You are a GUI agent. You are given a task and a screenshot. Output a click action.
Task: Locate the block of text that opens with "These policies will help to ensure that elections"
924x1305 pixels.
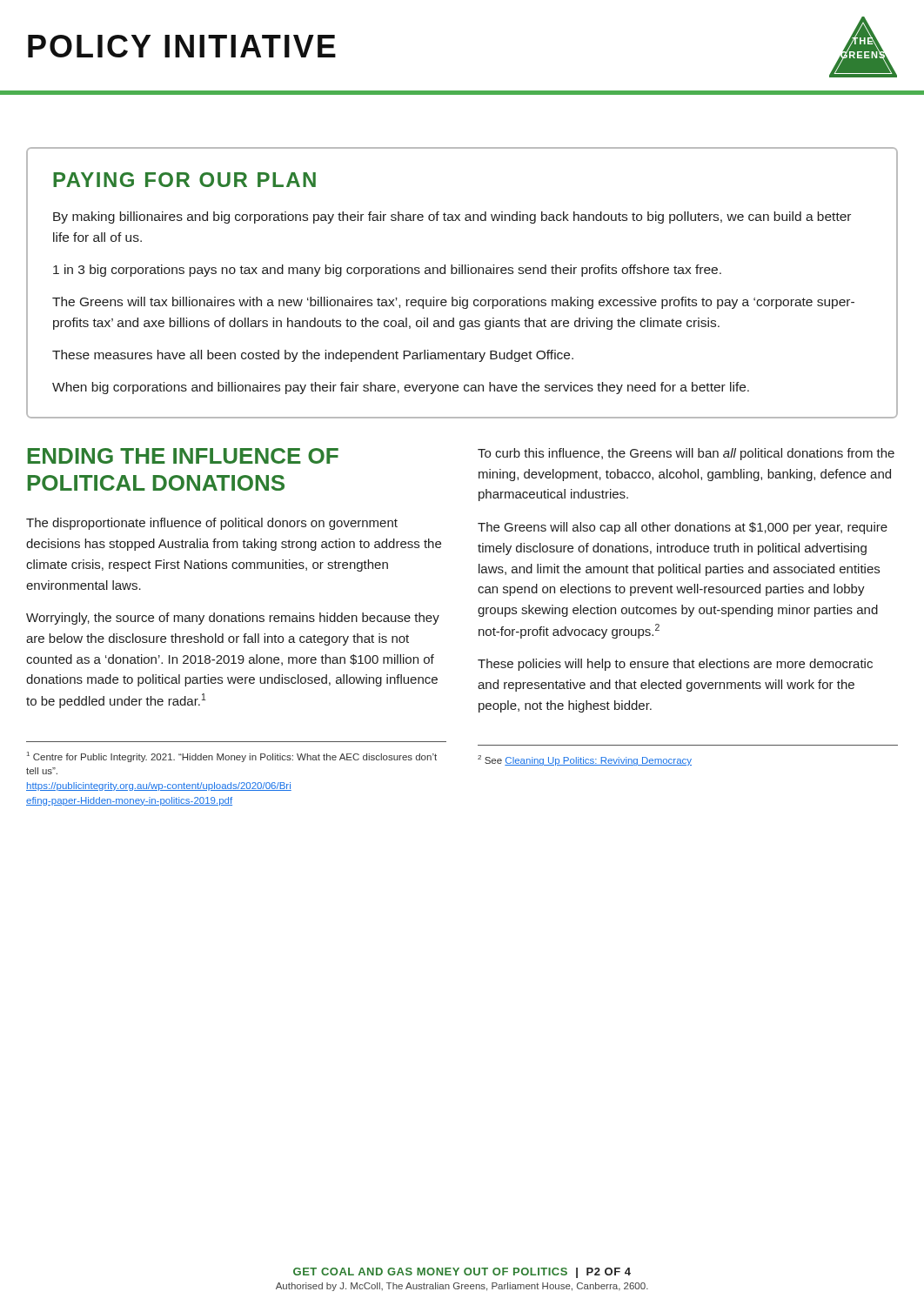[x=675, y=684]
